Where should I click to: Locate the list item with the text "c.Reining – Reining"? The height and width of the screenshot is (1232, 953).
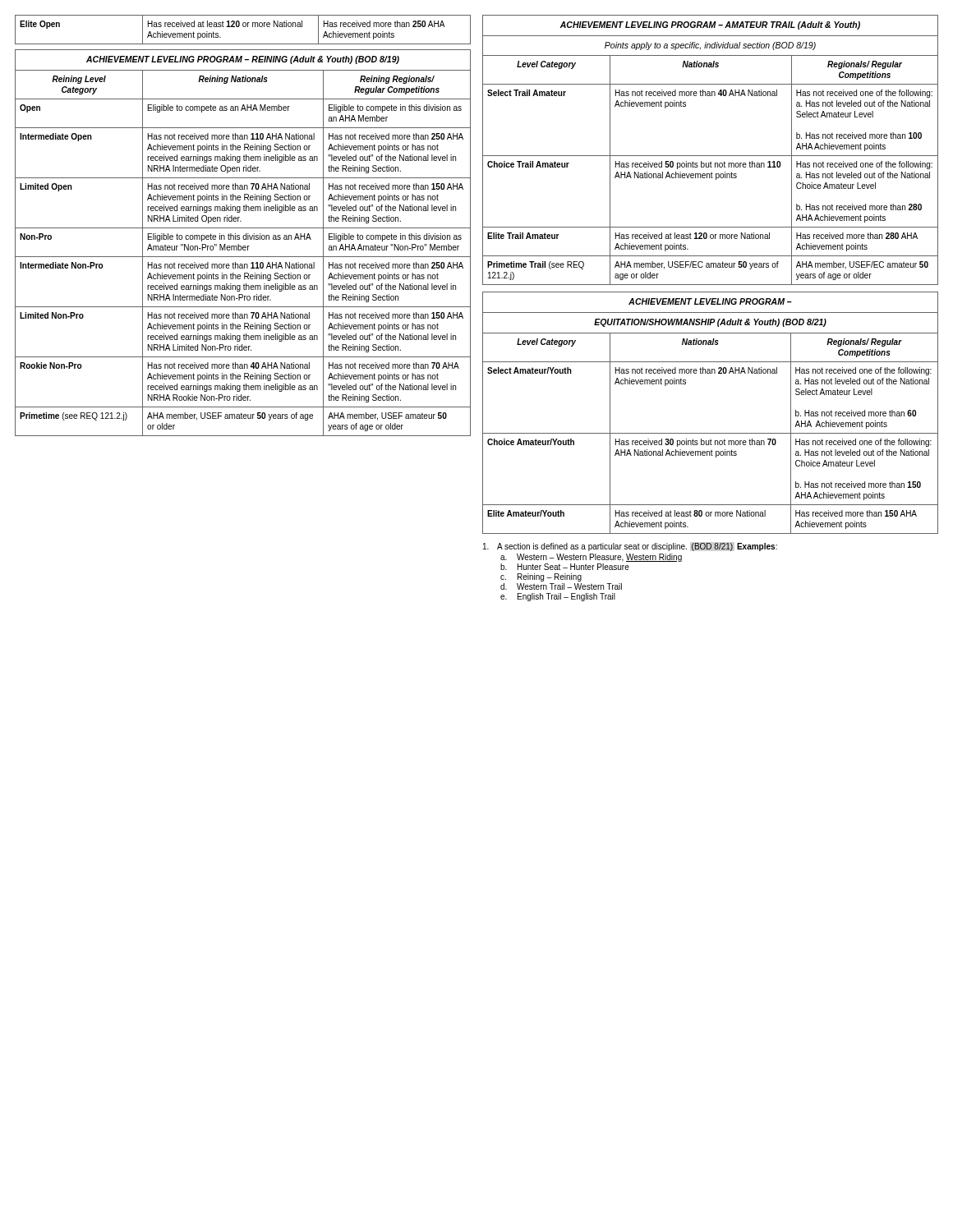(x=541, y=577)
